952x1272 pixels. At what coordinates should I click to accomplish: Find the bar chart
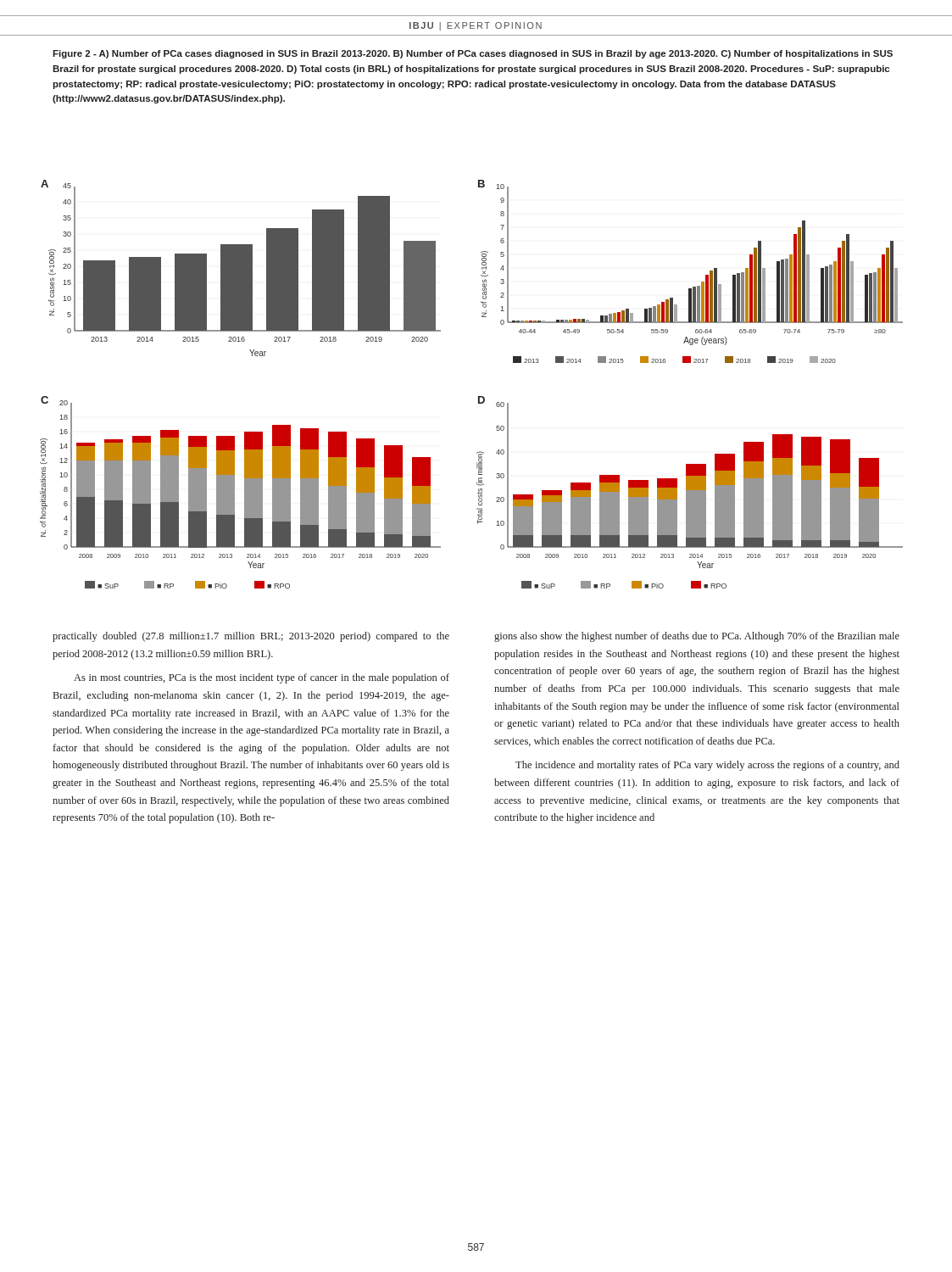(242, 271)
